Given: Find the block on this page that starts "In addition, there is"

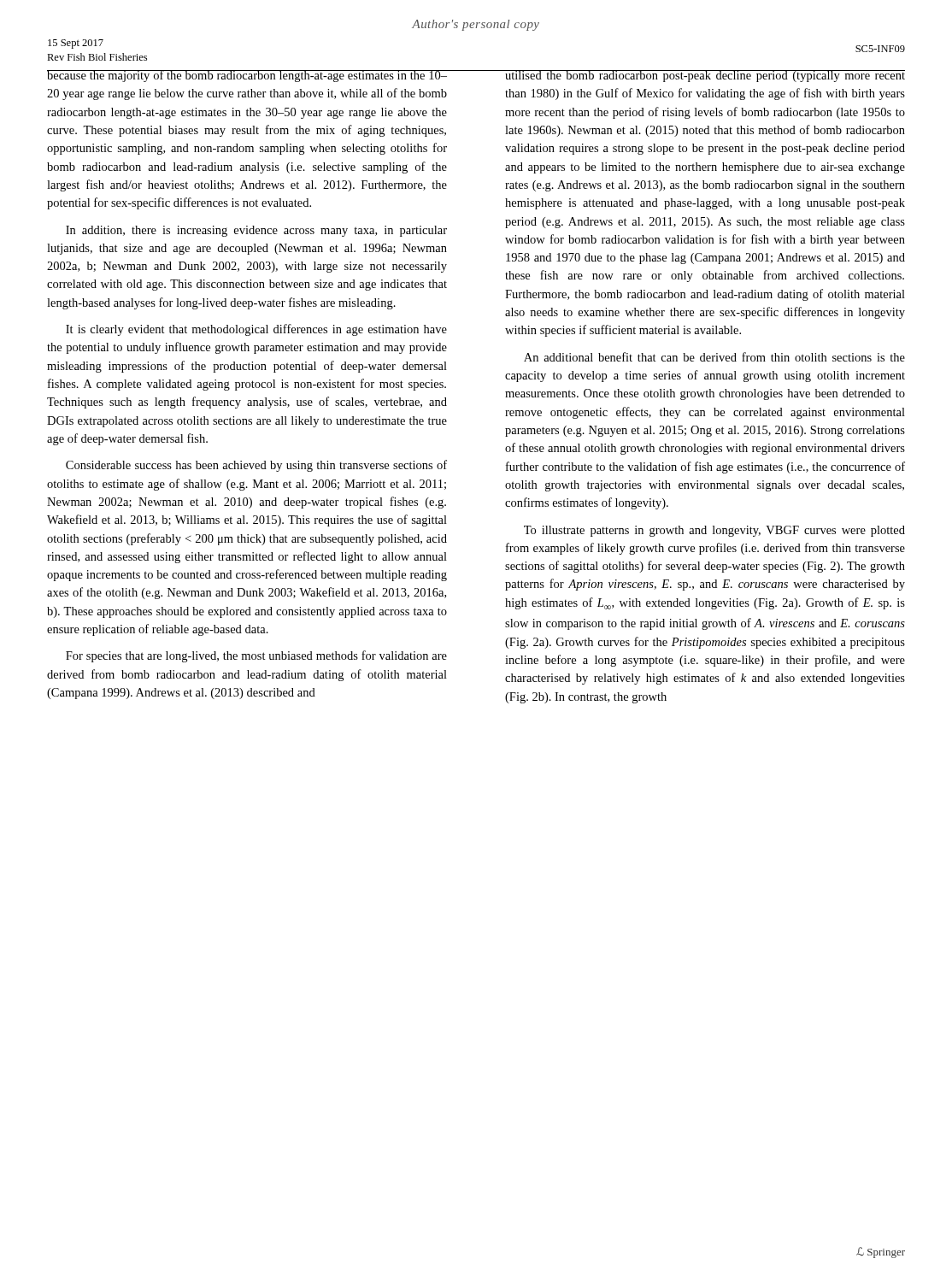Looking at the screenshot, I should click(247, 266).
